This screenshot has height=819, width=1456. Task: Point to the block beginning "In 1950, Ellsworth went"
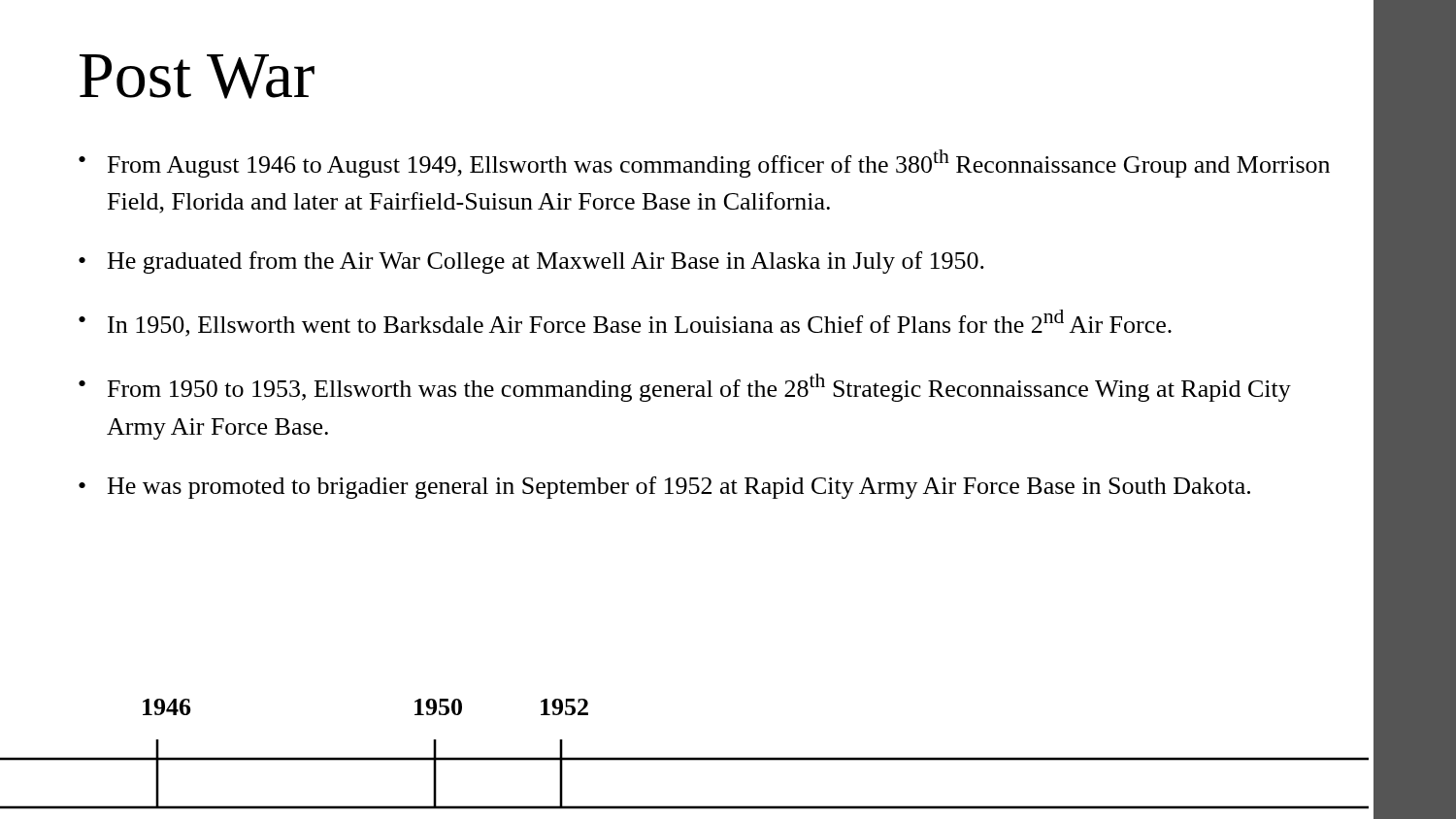pos(640,322)
